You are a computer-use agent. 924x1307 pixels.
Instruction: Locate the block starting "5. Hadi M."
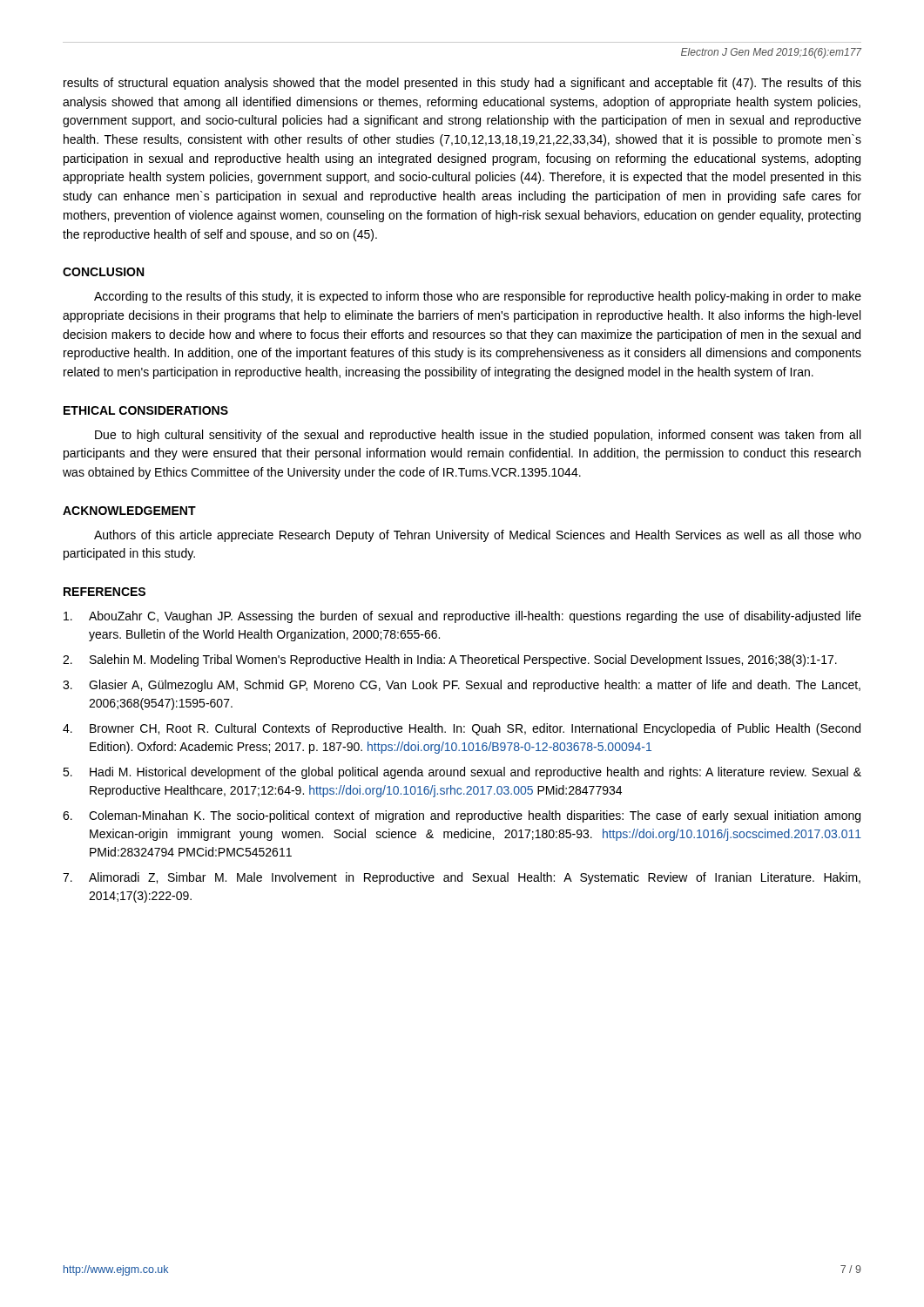[x=462, y=782]
